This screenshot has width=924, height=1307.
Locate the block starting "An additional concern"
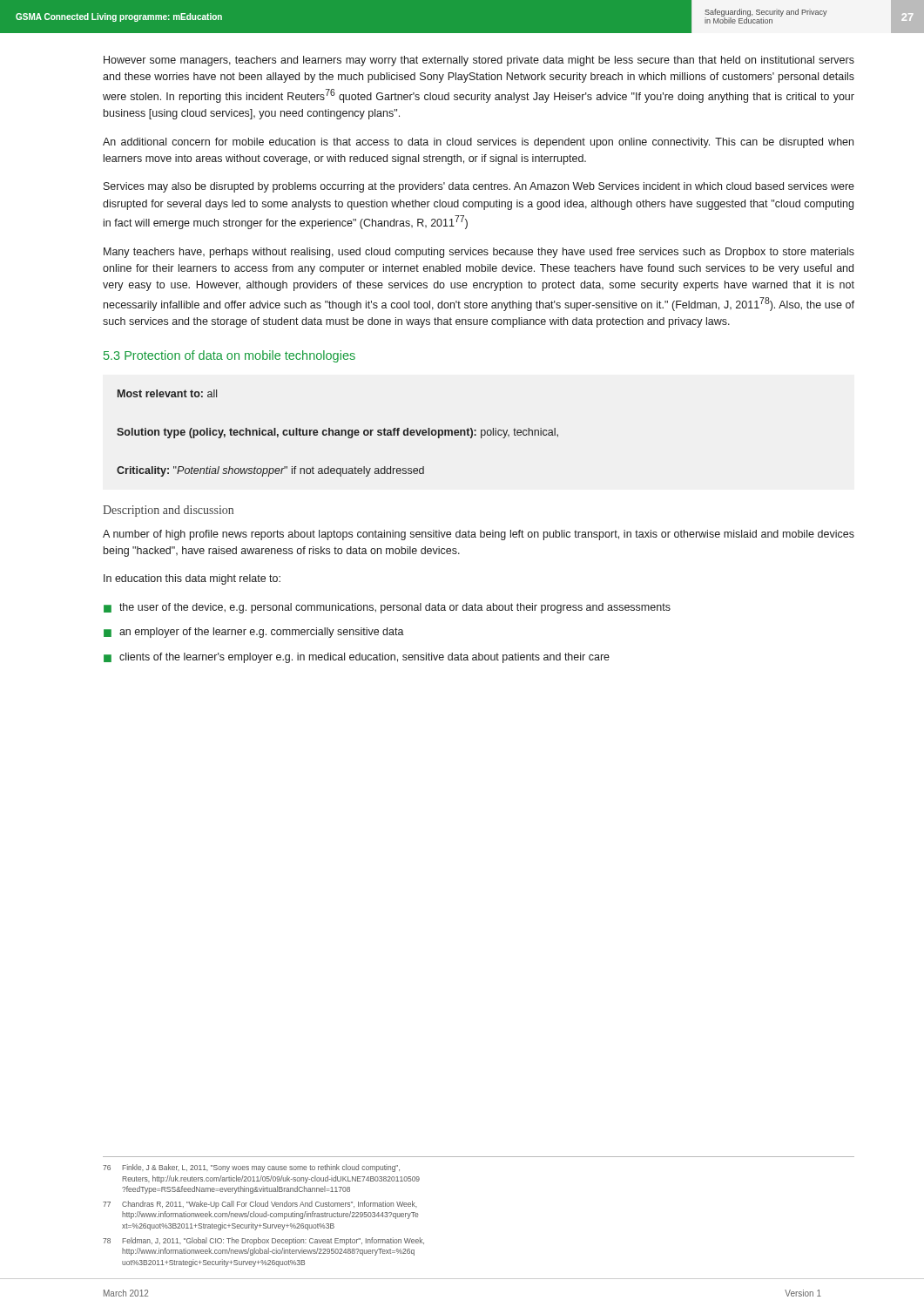(479, 150)
